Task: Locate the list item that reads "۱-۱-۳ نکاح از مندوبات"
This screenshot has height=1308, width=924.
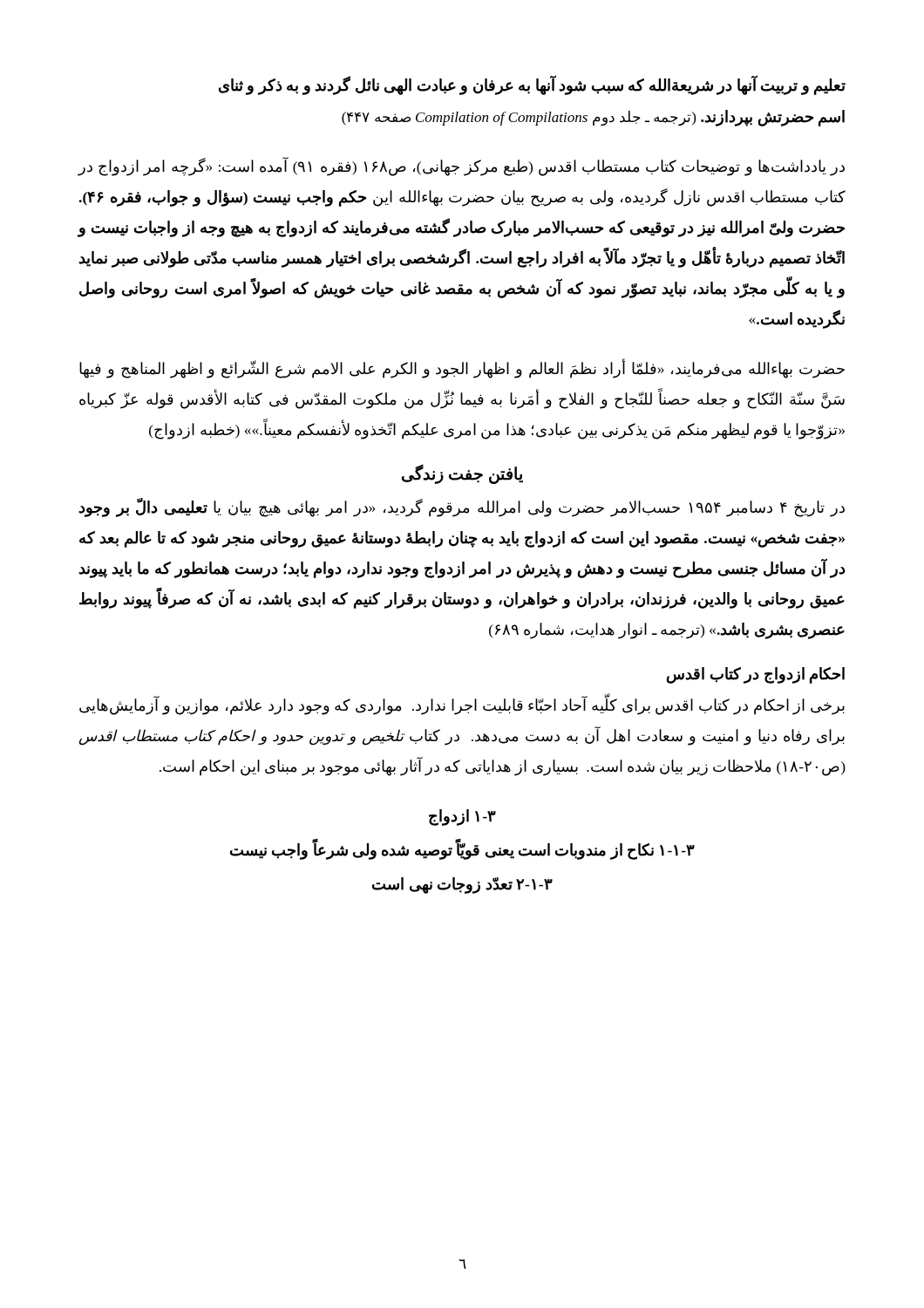Action: (462, 850)
